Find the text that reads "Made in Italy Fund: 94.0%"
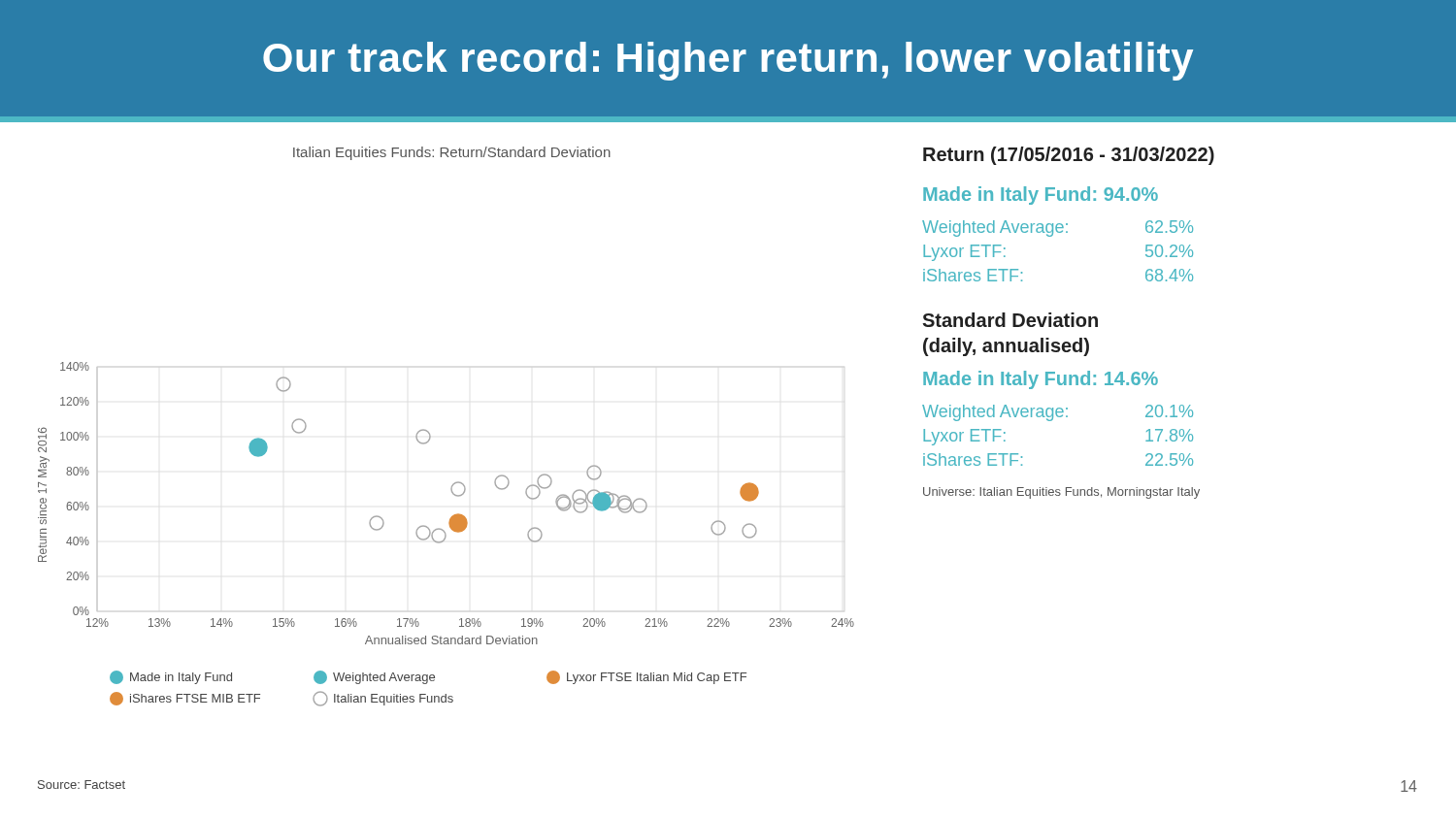 click(x=1040, y=194)
